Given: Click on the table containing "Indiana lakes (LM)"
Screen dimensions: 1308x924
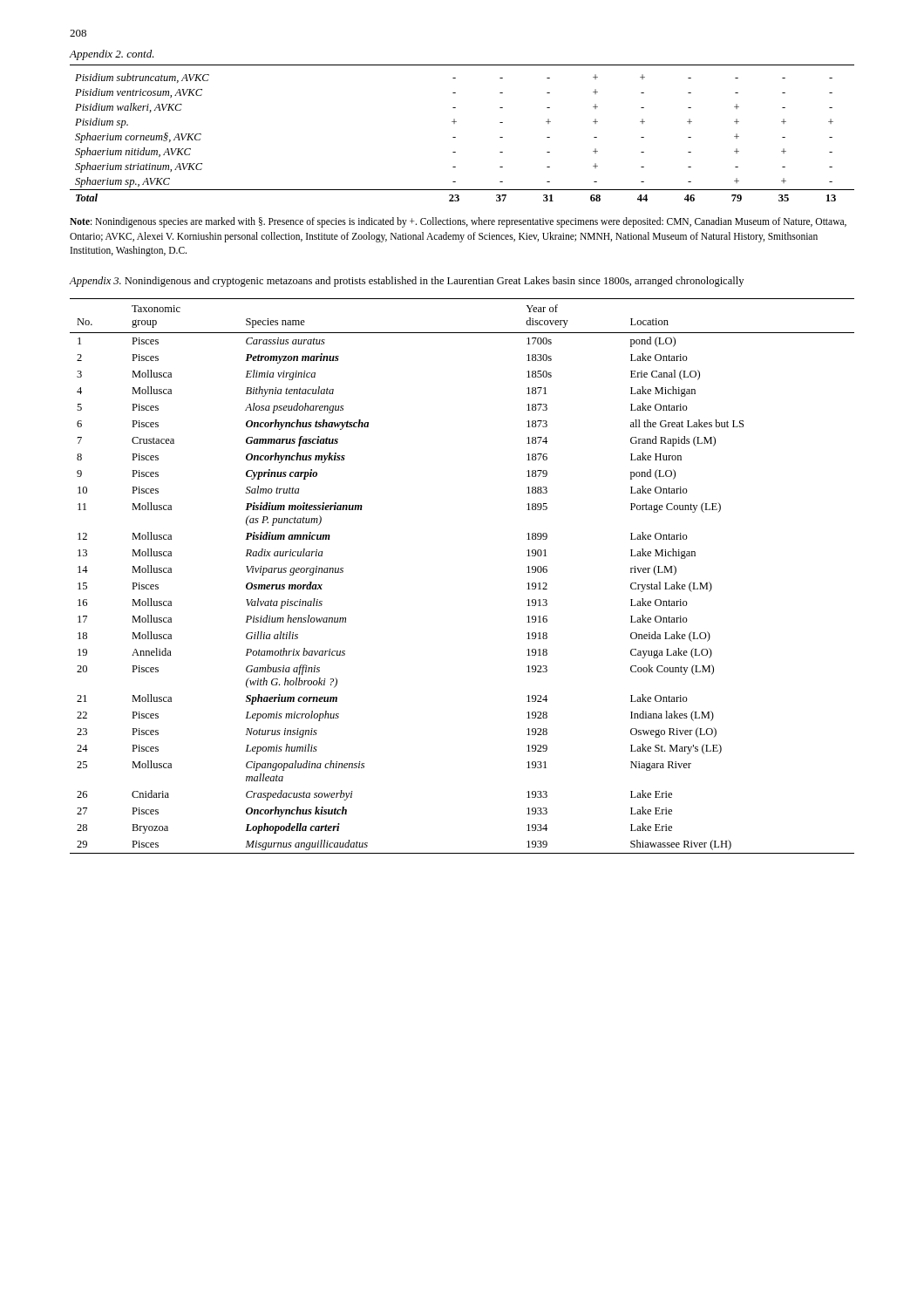Looking at the screenshot, I should tap(462, 576).
